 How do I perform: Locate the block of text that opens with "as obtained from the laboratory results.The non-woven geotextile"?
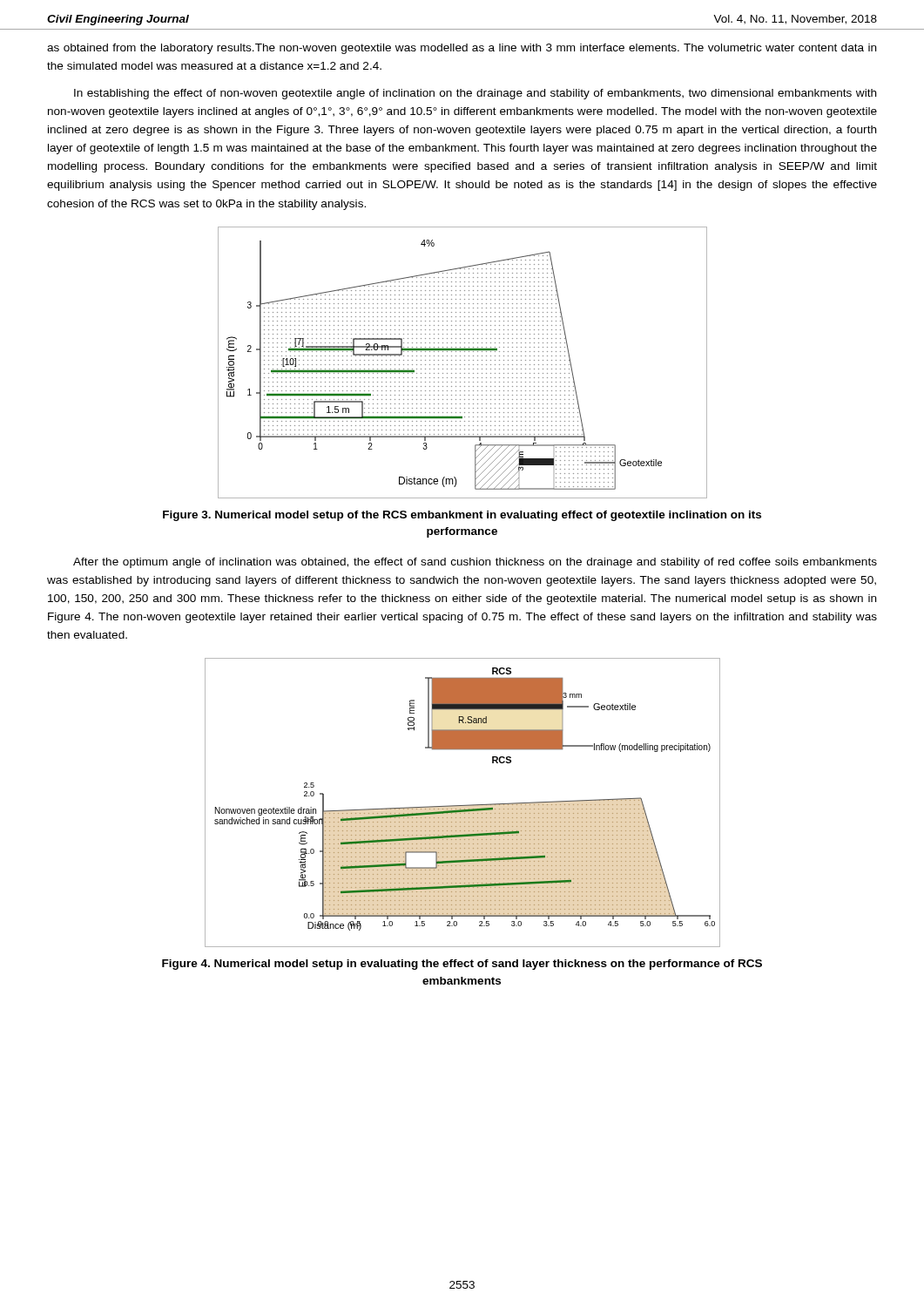point(462,57)
